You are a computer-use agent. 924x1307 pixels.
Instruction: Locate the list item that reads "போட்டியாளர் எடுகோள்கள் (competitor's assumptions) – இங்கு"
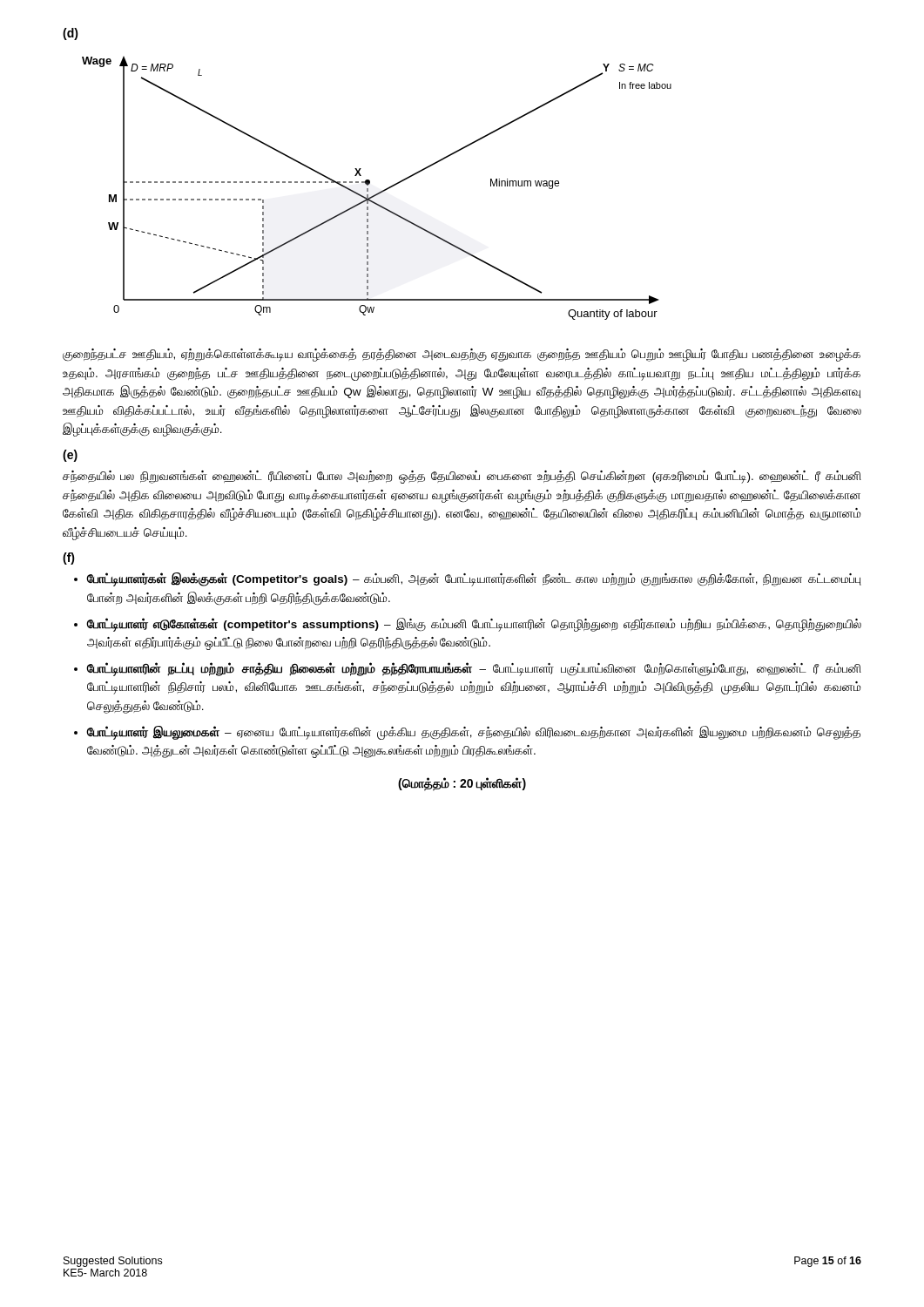474,633
